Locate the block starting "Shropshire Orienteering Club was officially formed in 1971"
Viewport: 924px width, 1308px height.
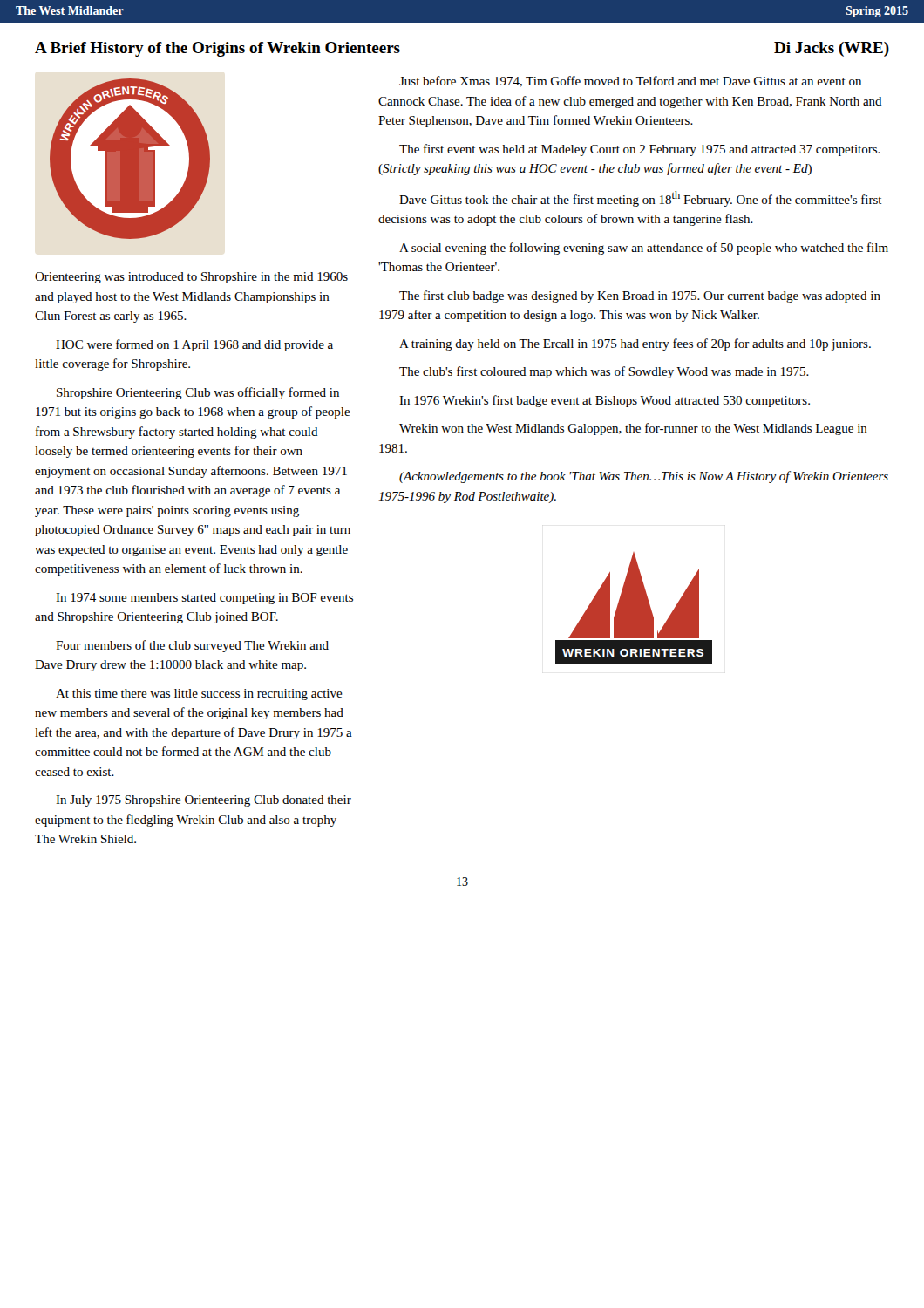coord(193,480)
